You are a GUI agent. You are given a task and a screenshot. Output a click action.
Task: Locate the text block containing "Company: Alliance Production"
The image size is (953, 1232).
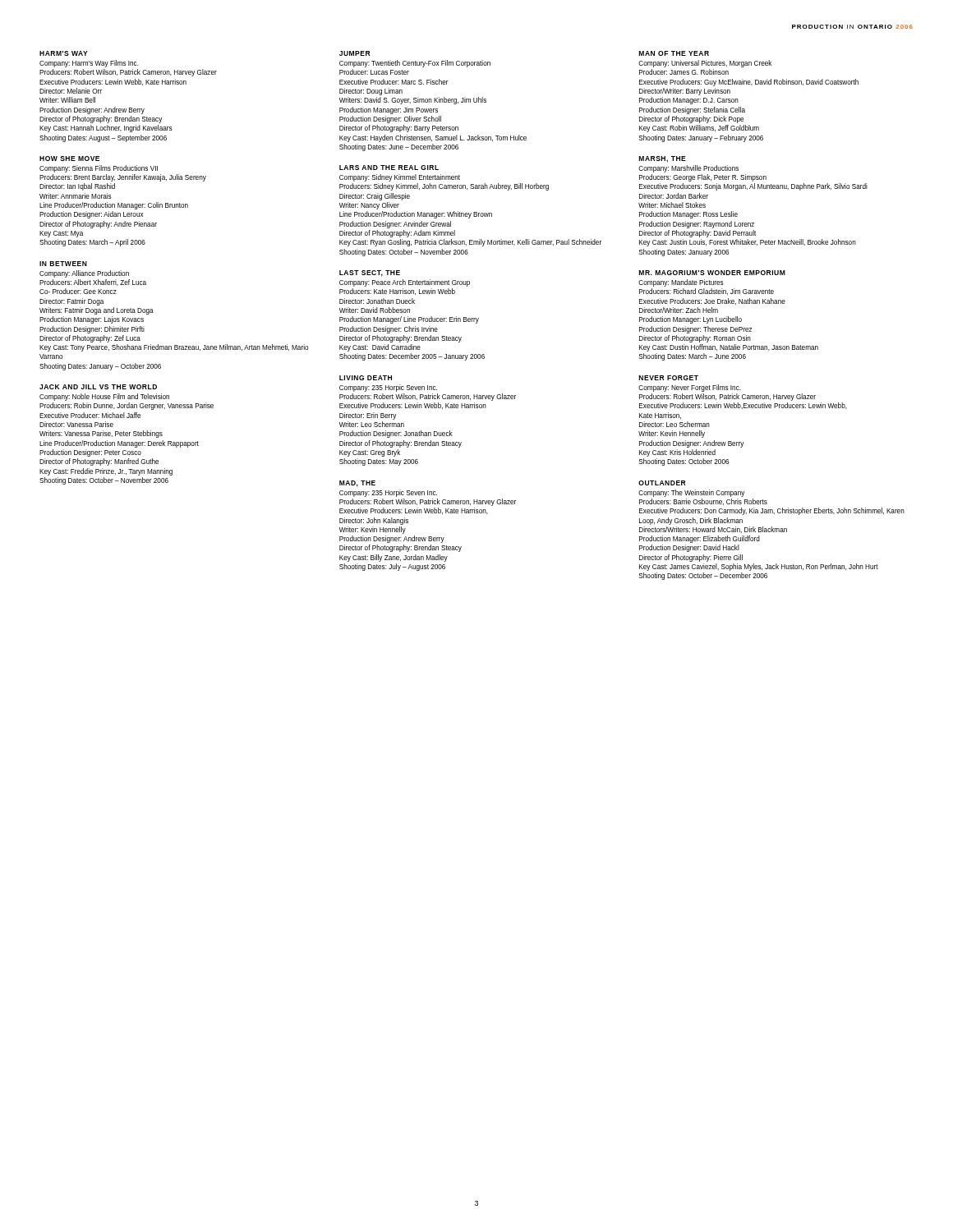[84, 274]
